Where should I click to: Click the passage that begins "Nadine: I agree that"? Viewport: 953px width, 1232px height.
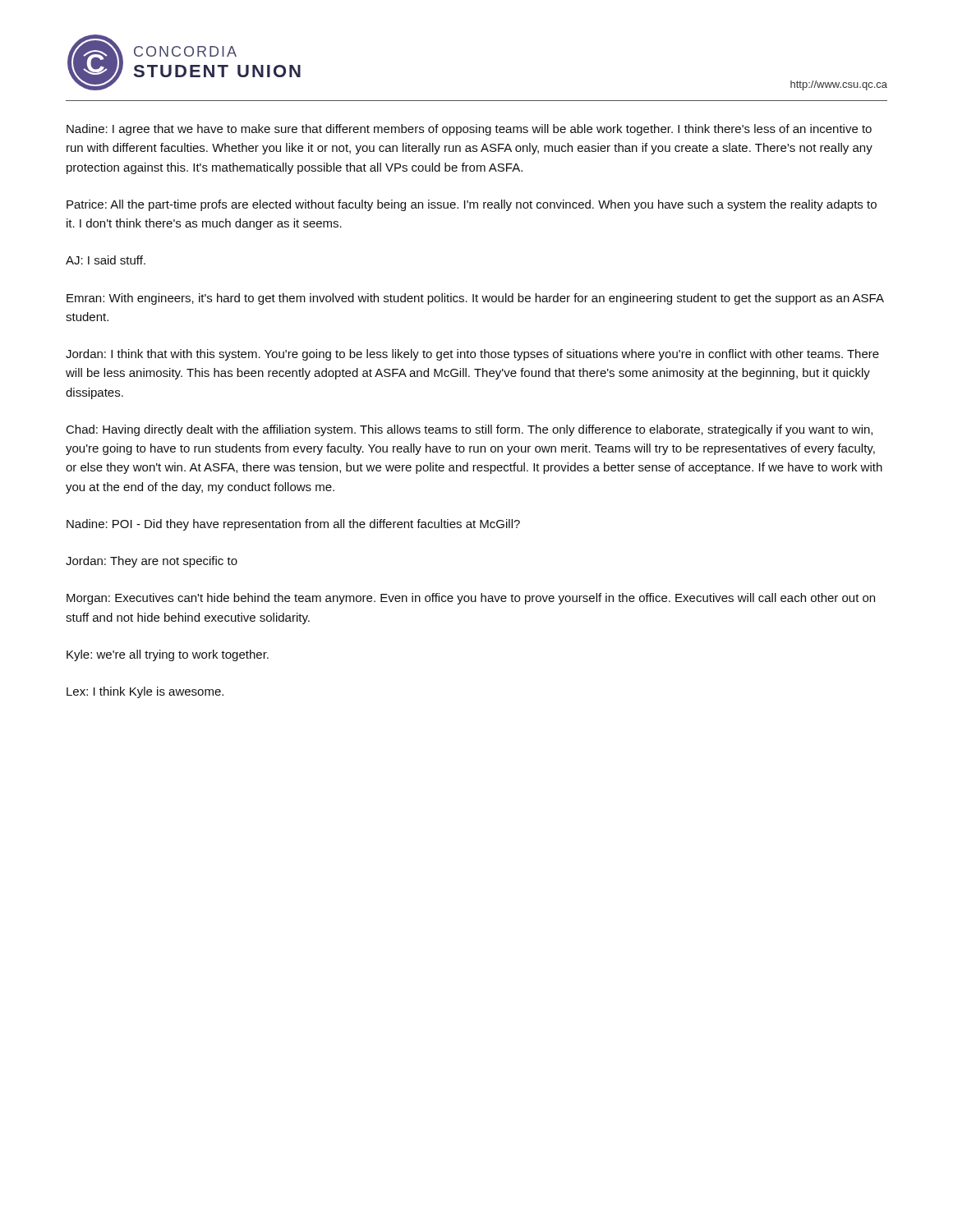469,148
